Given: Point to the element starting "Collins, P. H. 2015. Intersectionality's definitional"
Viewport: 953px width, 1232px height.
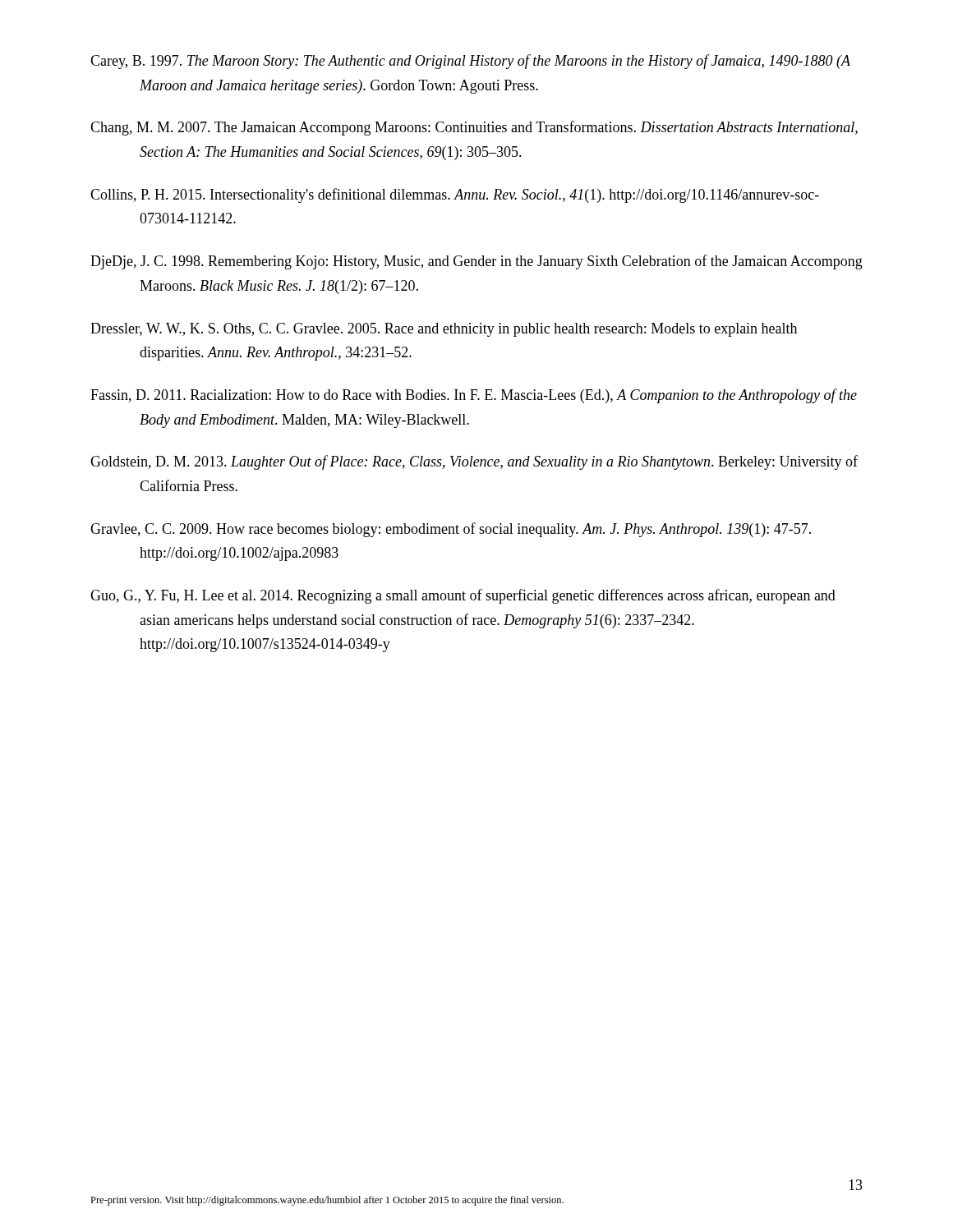Looking at the screenshot, I should coord(455,207).
